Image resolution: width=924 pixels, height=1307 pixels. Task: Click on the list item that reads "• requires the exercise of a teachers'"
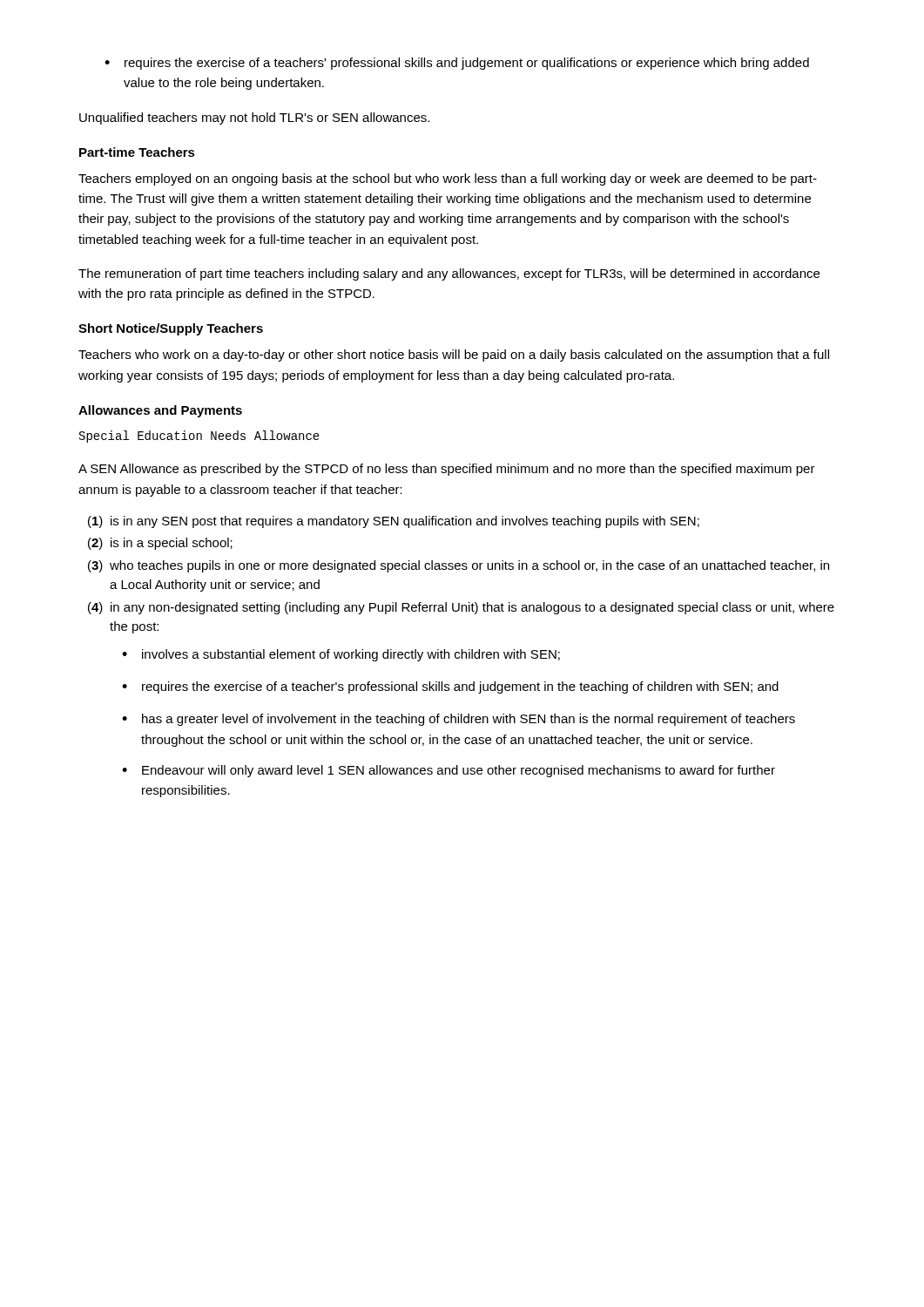pos(471,73)
